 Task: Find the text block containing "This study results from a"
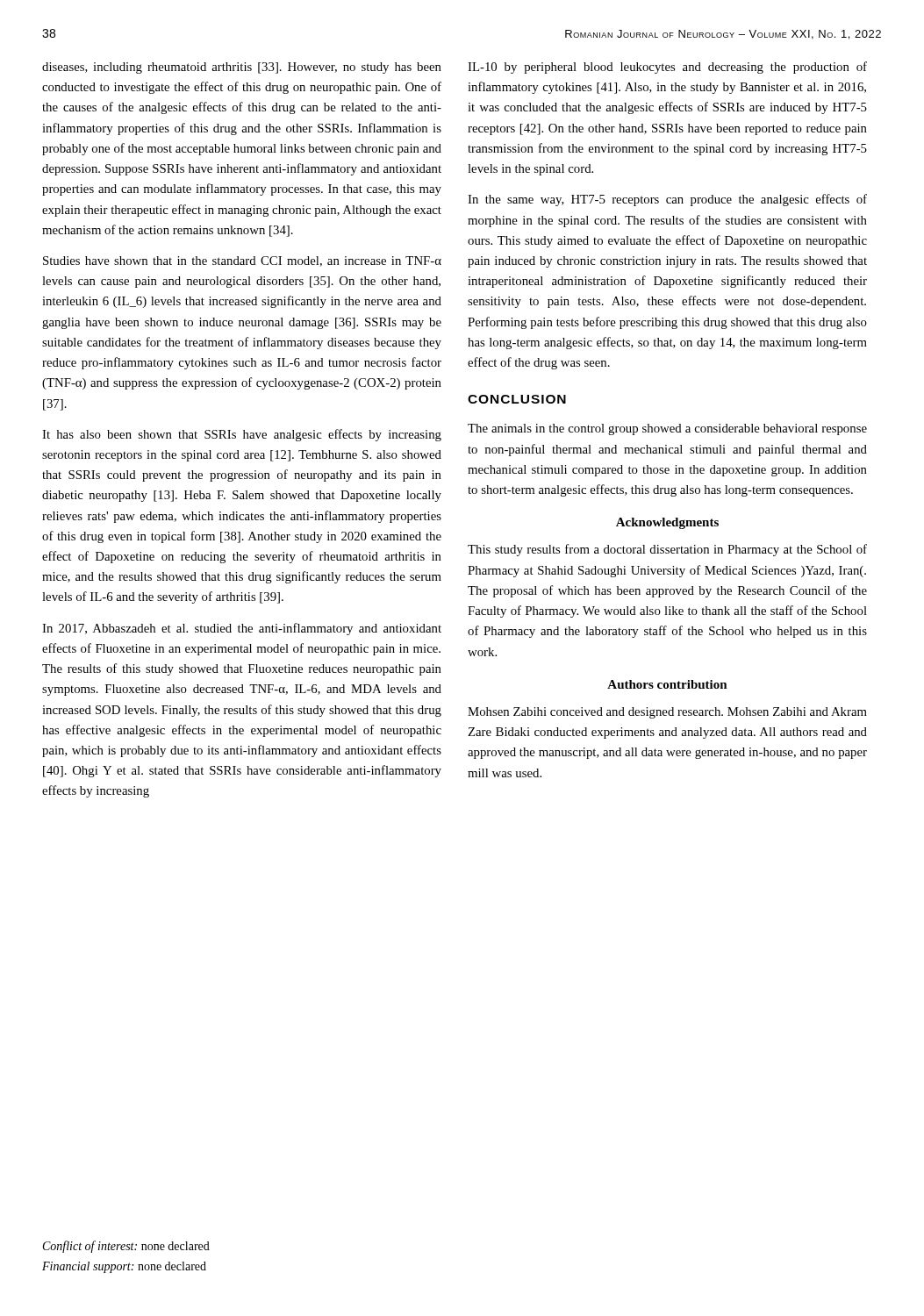pos(667,601)
